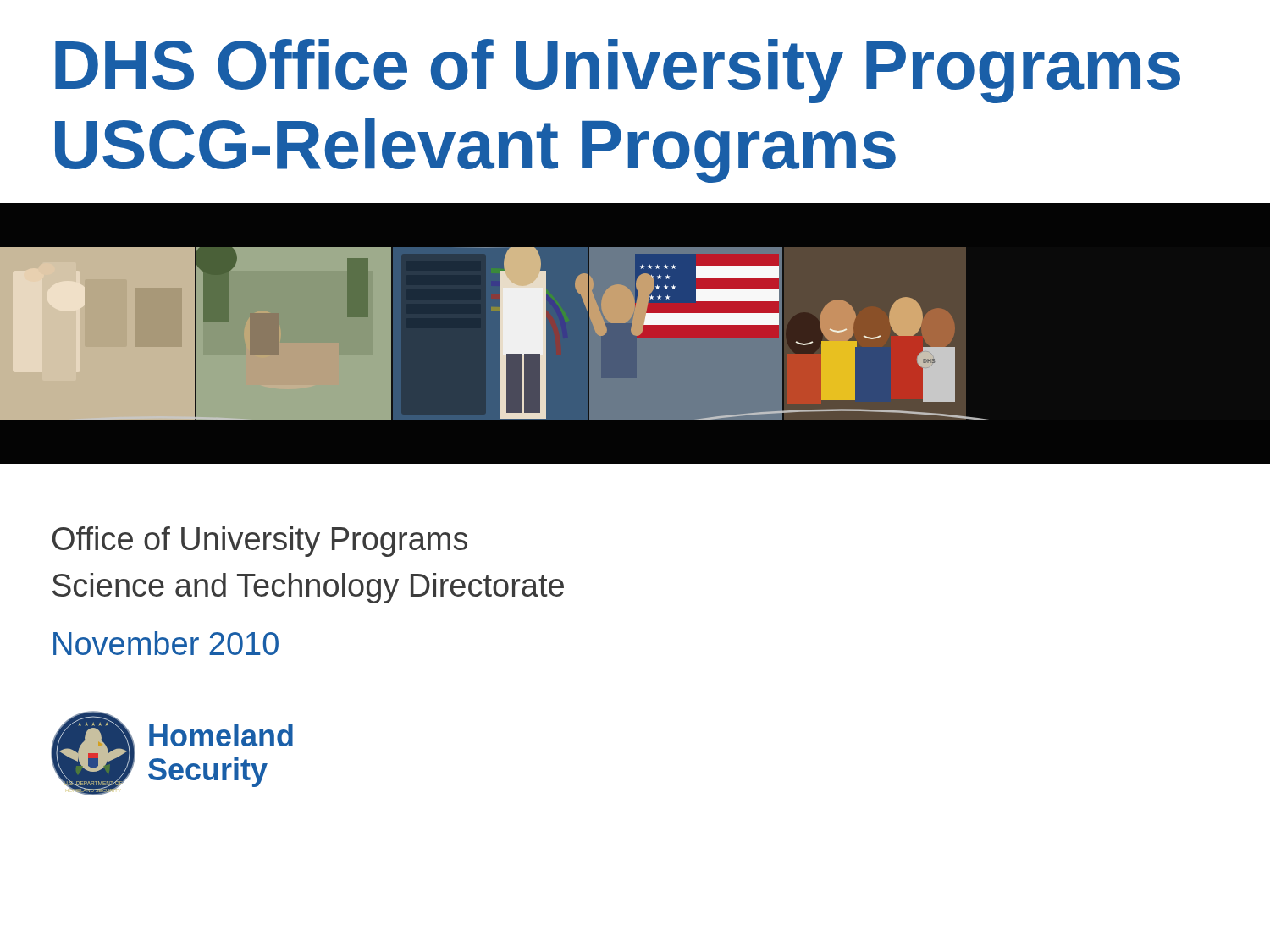Navigate to the region starting "November 2010"
Viewport: 1270px width, 952px height.
(165, 644)
